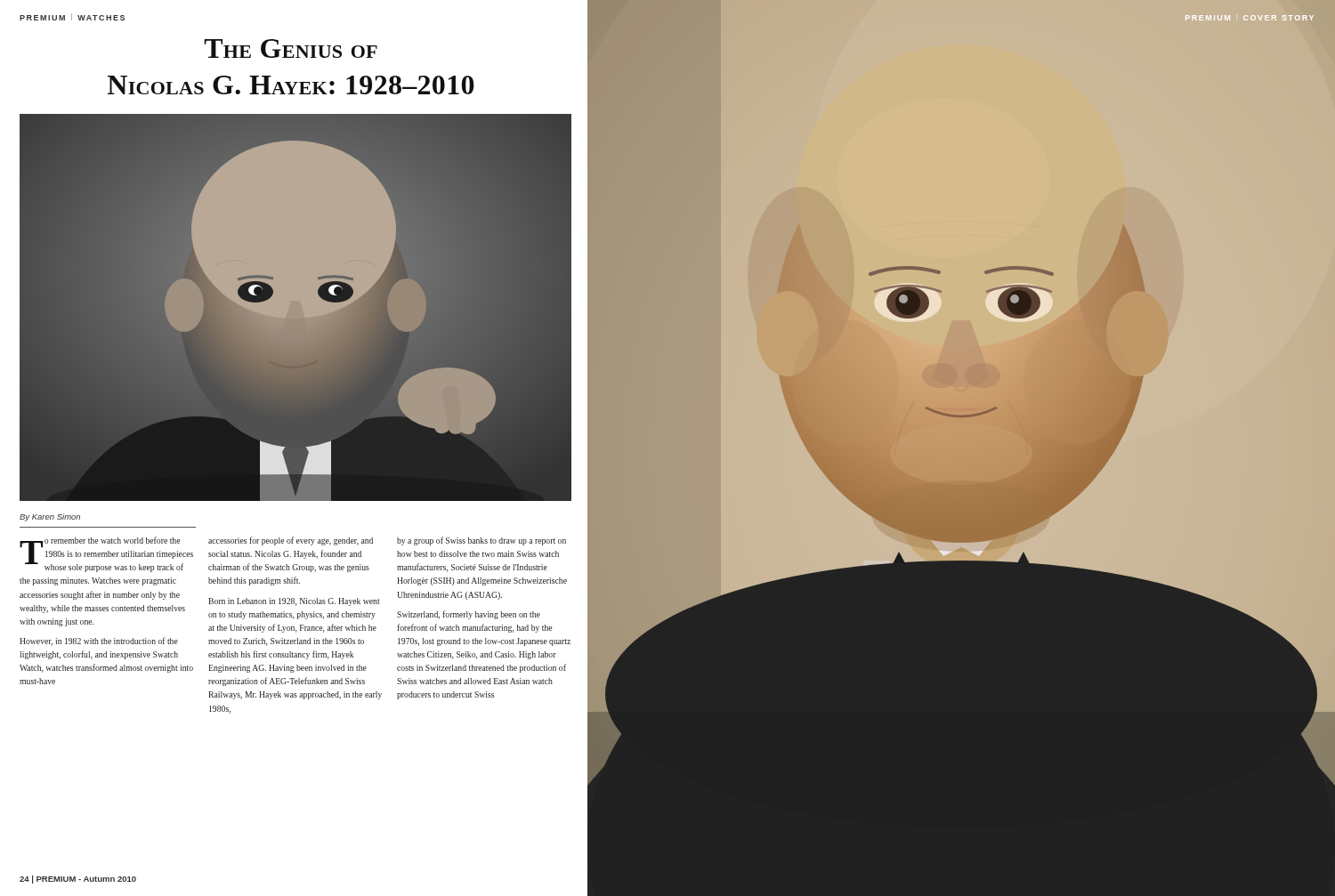Click on the block starting "The Genius ofNicolas G. Hayek: 1928–2010"
This screenshot has width=1335, height=896.
coord(291,67)
